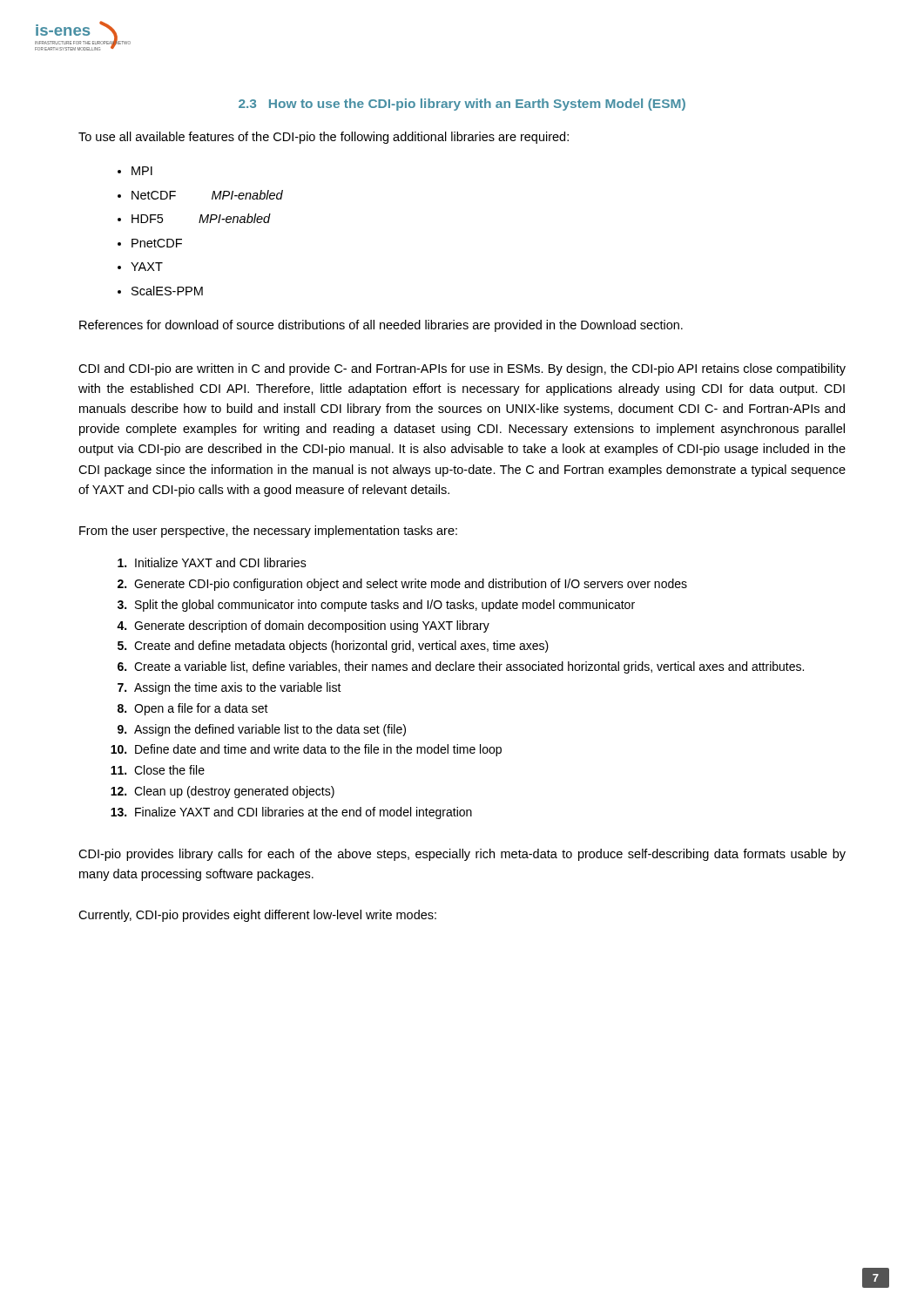The width and height of the screenshot is (924, 1307).
Task: Click on the logo
Action: (83, 43)
